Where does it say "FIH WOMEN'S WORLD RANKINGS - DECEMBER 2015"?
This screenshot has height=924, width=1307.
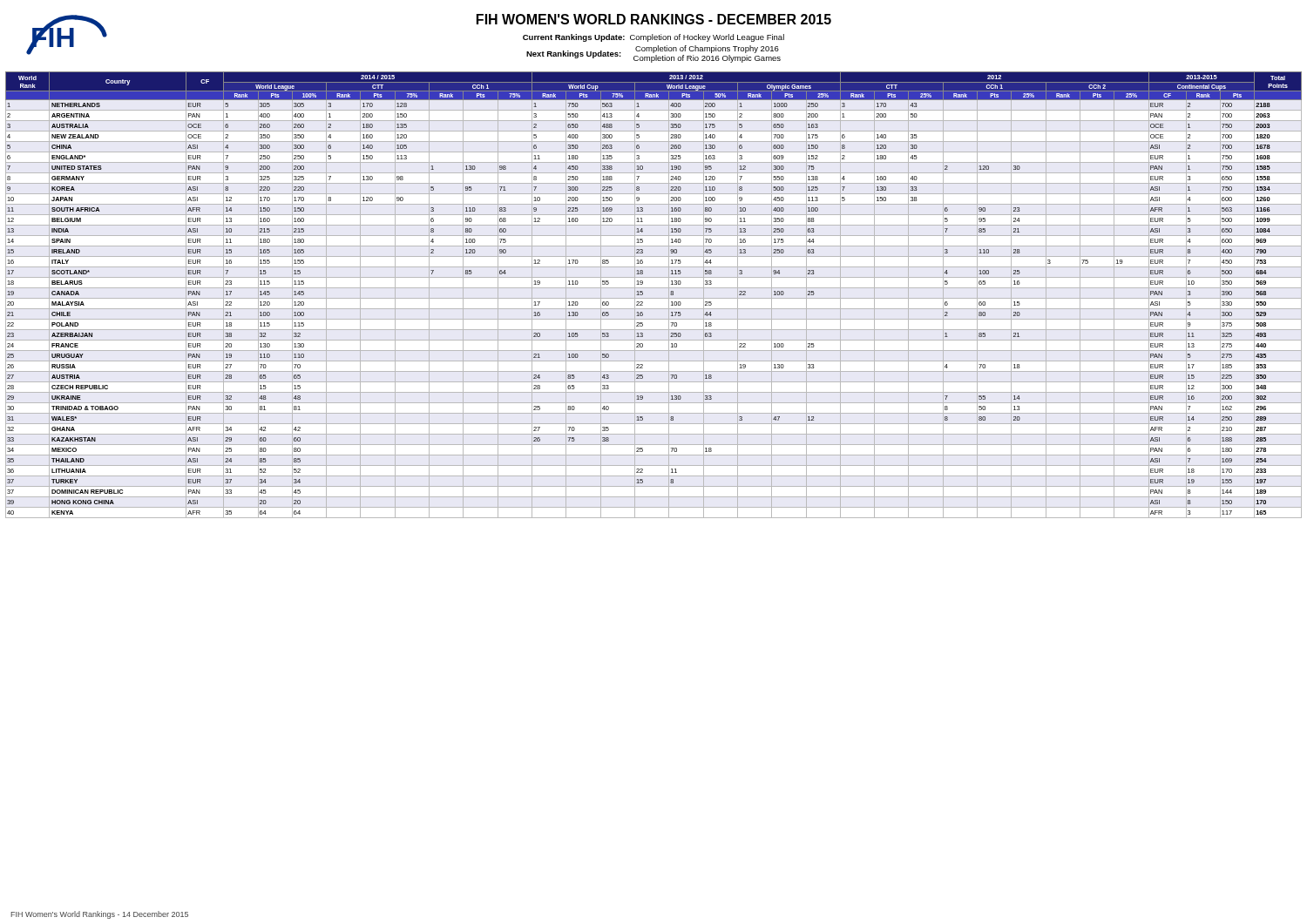point(654,20)
